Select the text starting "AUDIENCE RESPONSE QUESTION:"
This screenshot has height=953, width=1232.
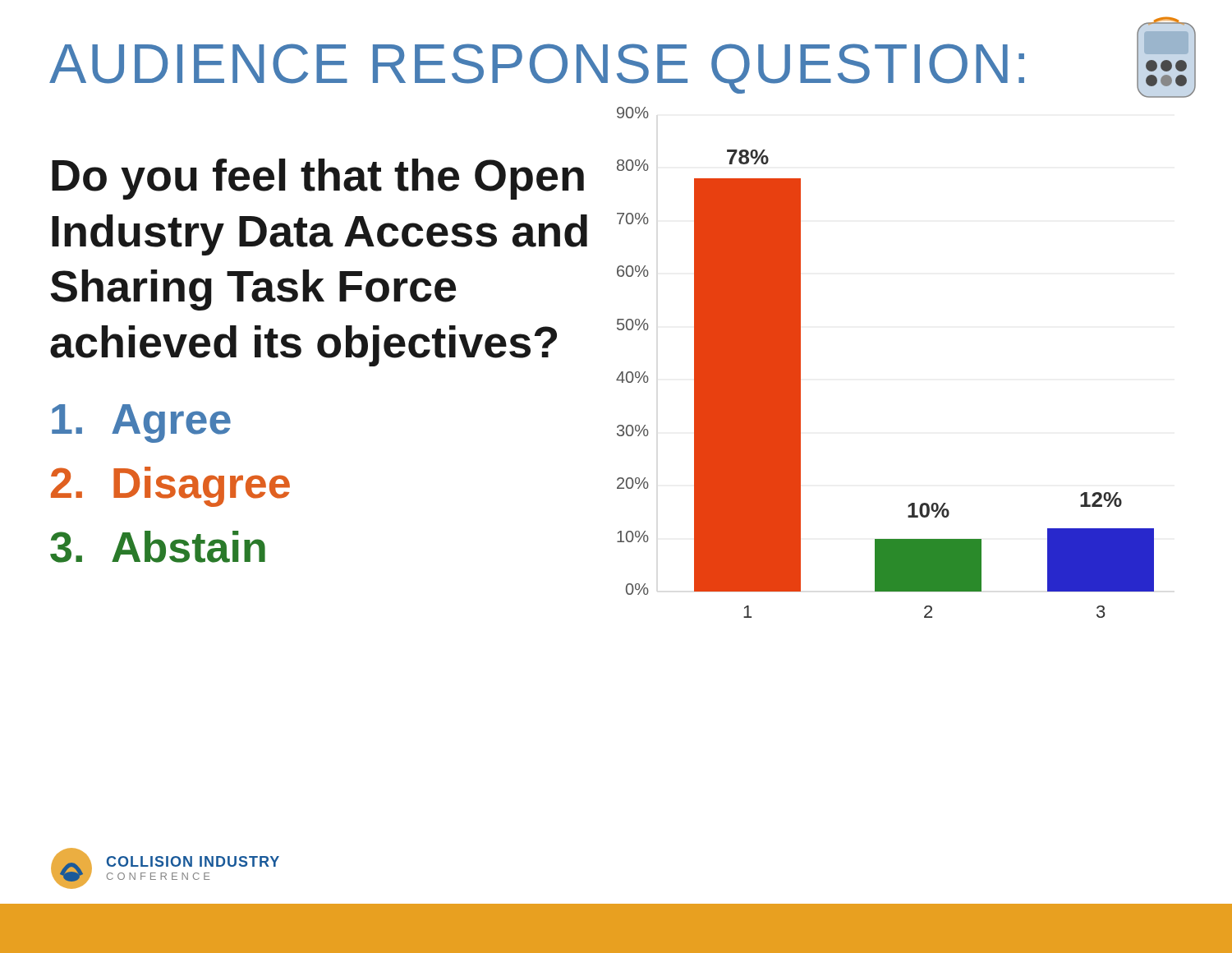[540, 63]
